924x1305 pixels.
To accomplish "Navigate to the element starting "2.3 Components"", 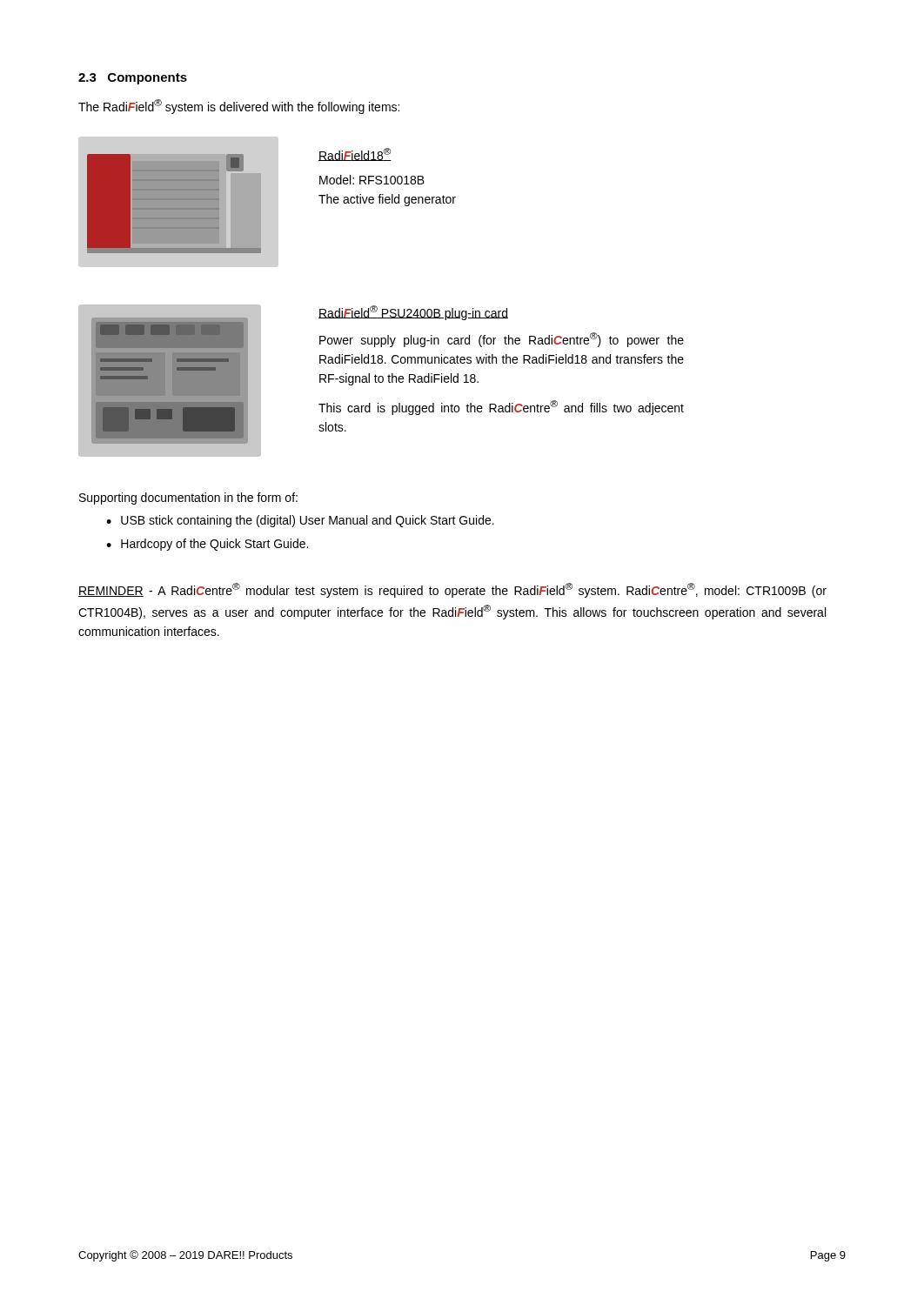I will pyautogui.click(x=133, y=77).
